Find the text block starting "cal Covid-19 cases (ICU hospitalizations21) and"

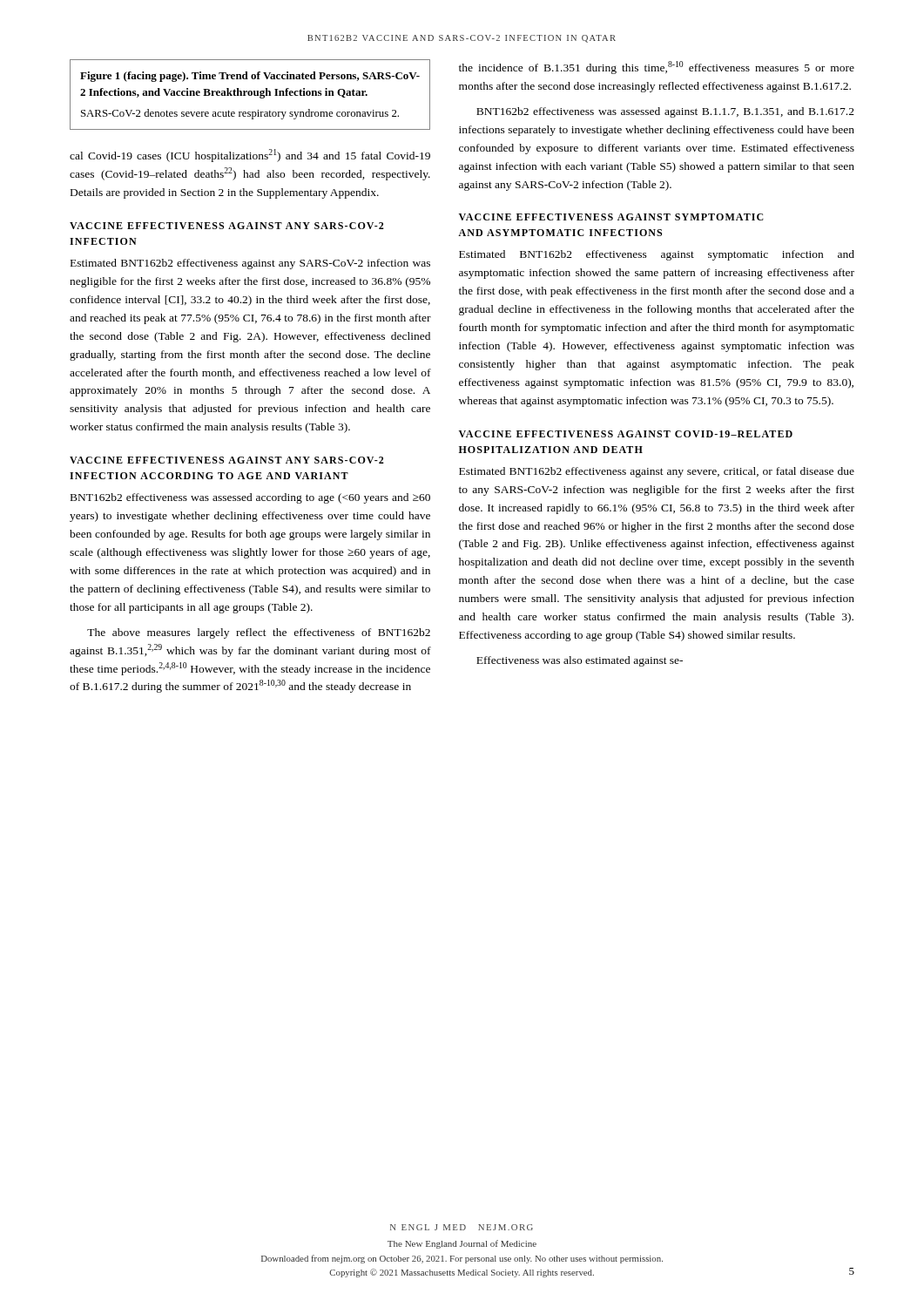(x=250, y=175)
